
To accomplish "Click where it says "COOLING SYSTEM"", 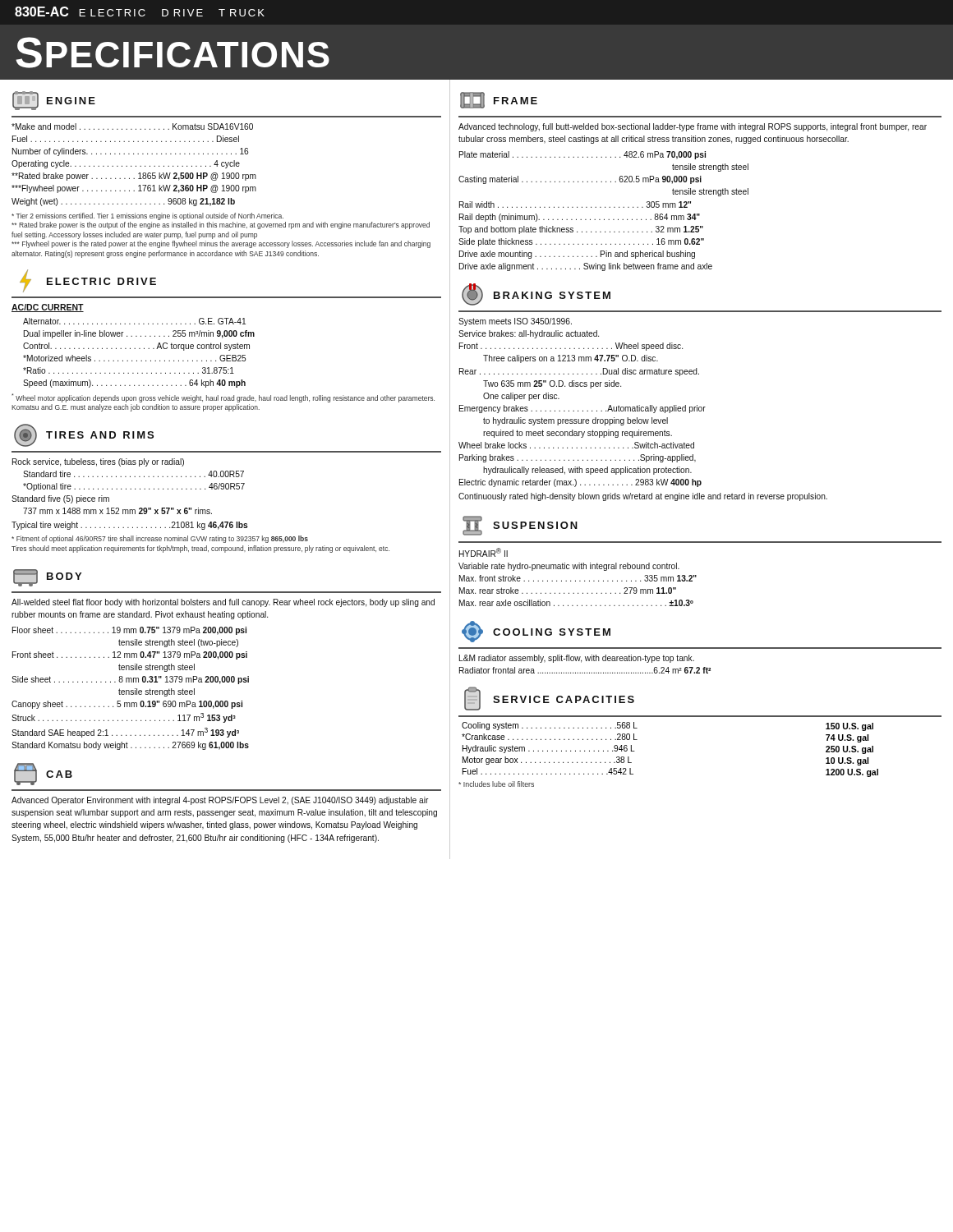I will click(x=536, y=632).
